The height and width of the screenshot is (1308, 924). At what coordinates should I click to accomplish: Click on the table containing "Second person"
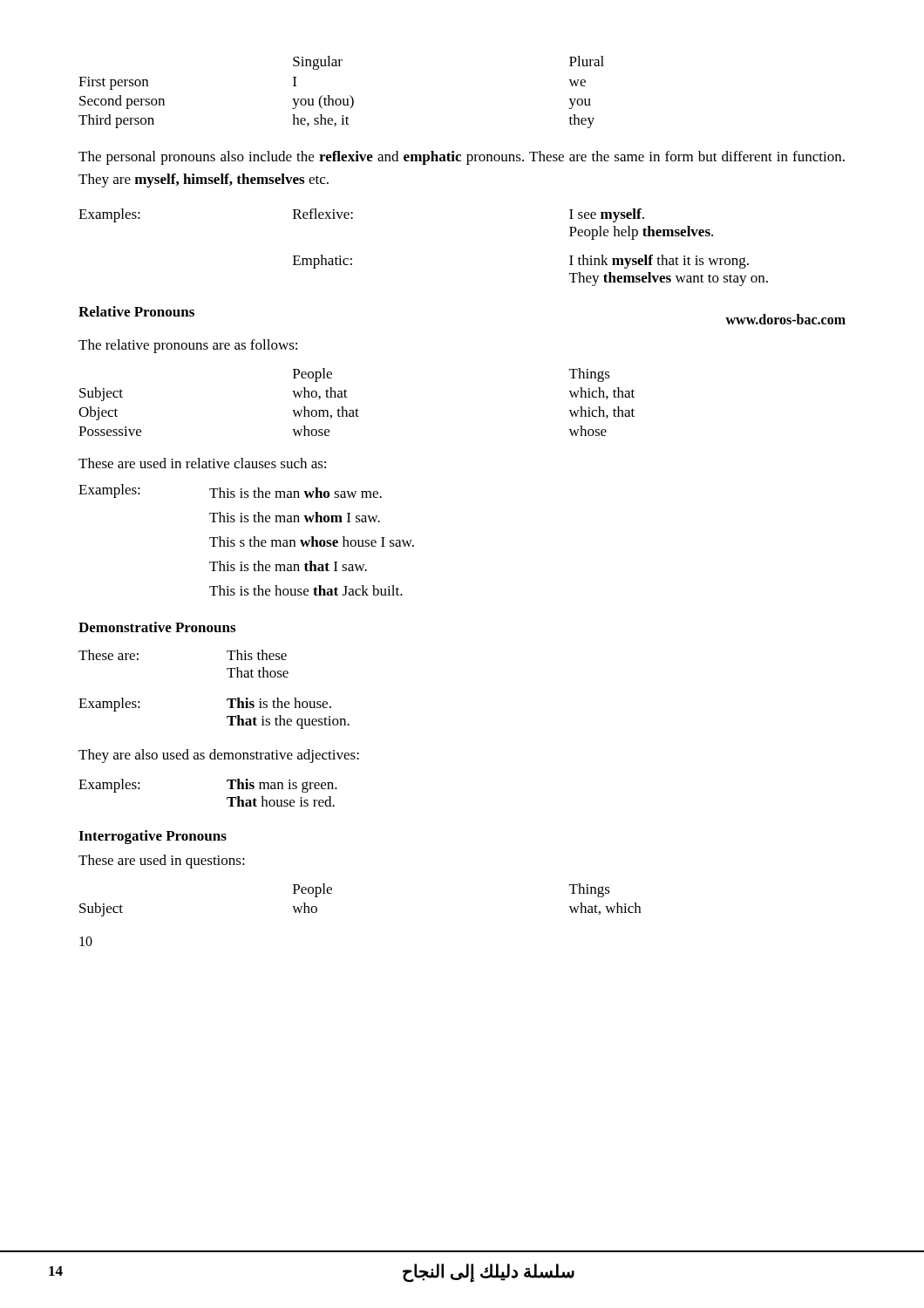[462, 91]
